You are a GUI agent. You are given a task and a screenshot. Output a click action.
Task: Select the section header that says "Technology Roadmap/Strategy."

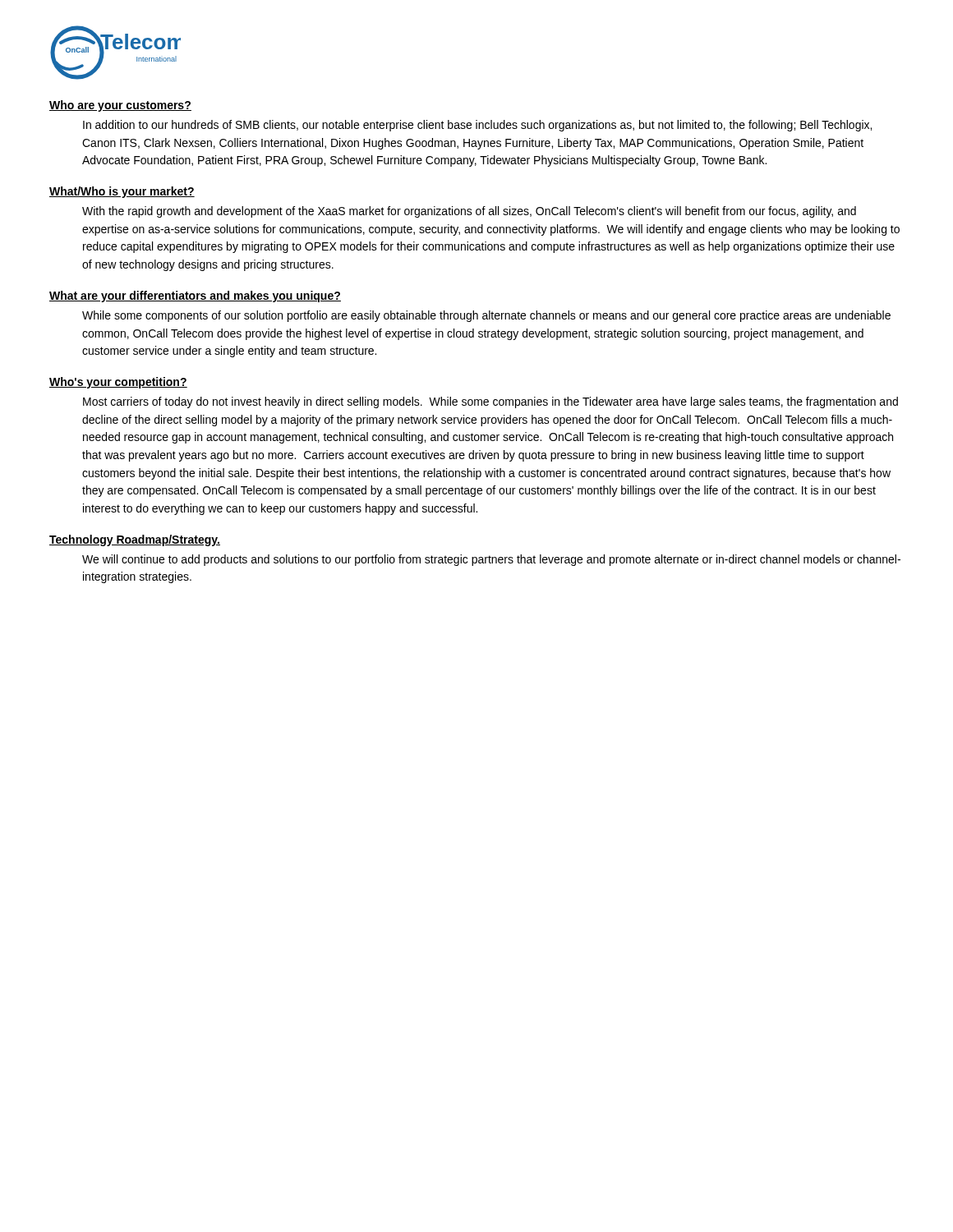point(135,539)
